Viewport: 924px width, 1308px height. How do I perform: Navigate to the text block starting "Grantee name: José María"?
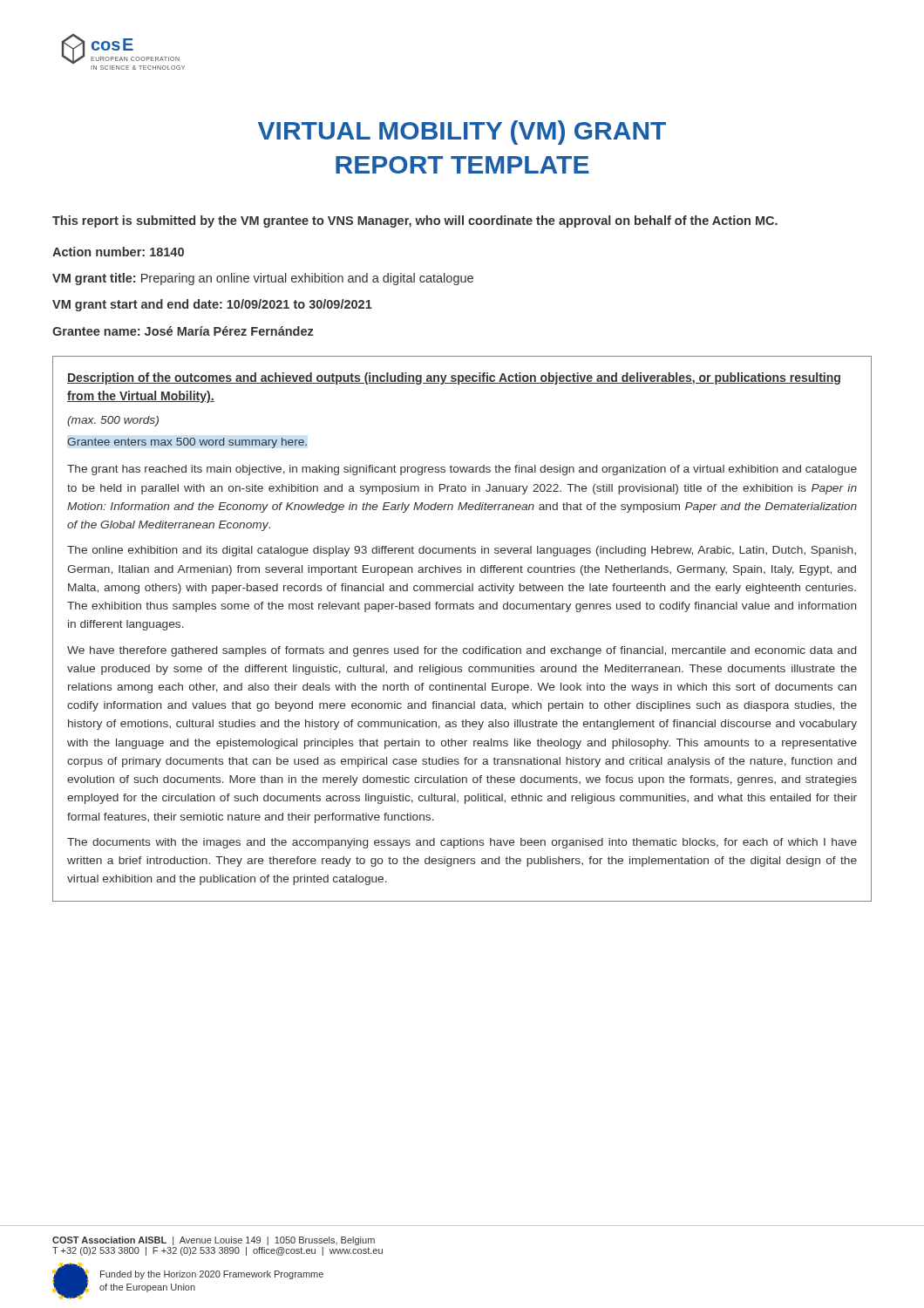tap(183, 331)
